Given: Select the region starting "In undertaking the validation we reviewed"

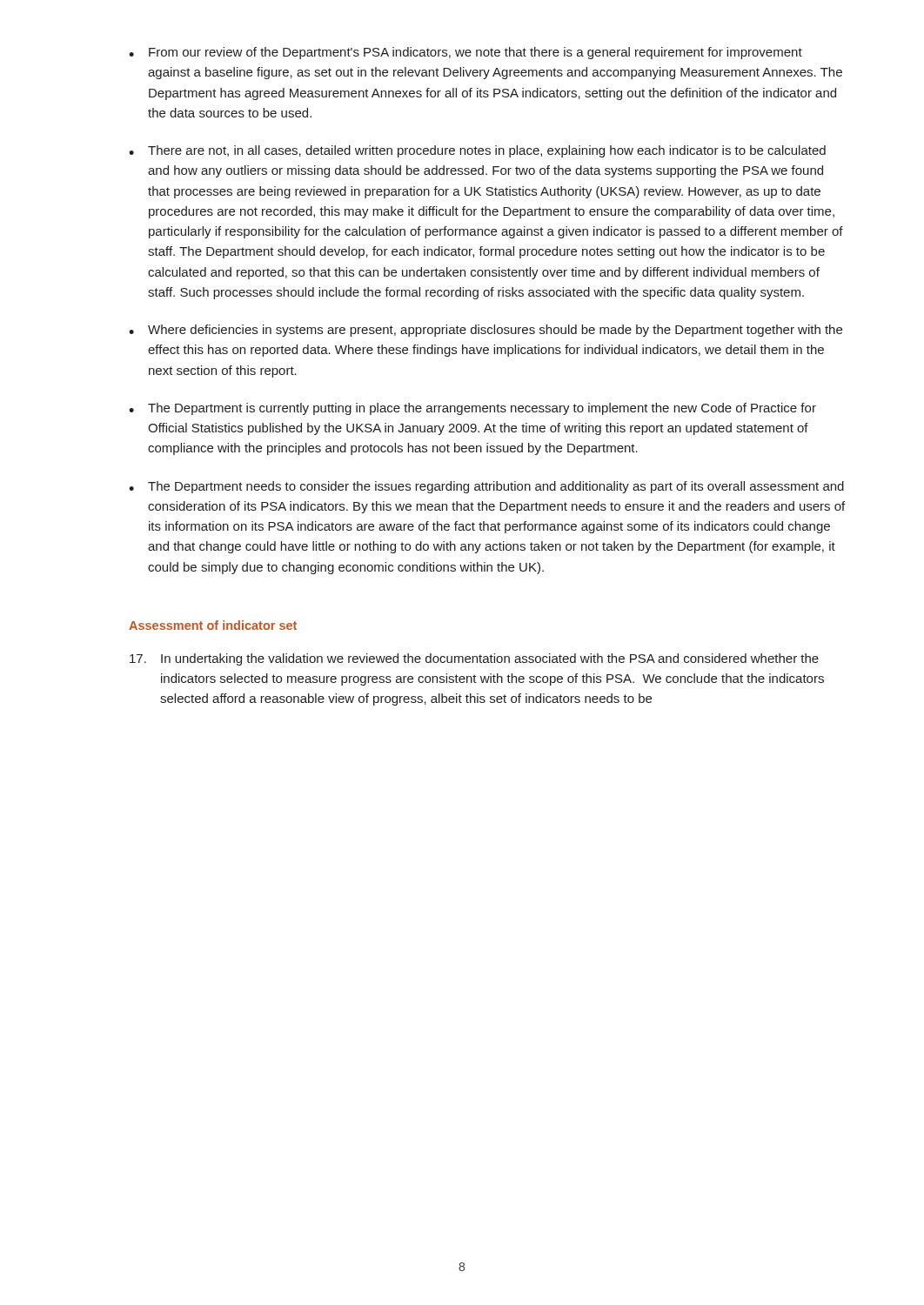Looking at the screenshot, I should [487, 678].
